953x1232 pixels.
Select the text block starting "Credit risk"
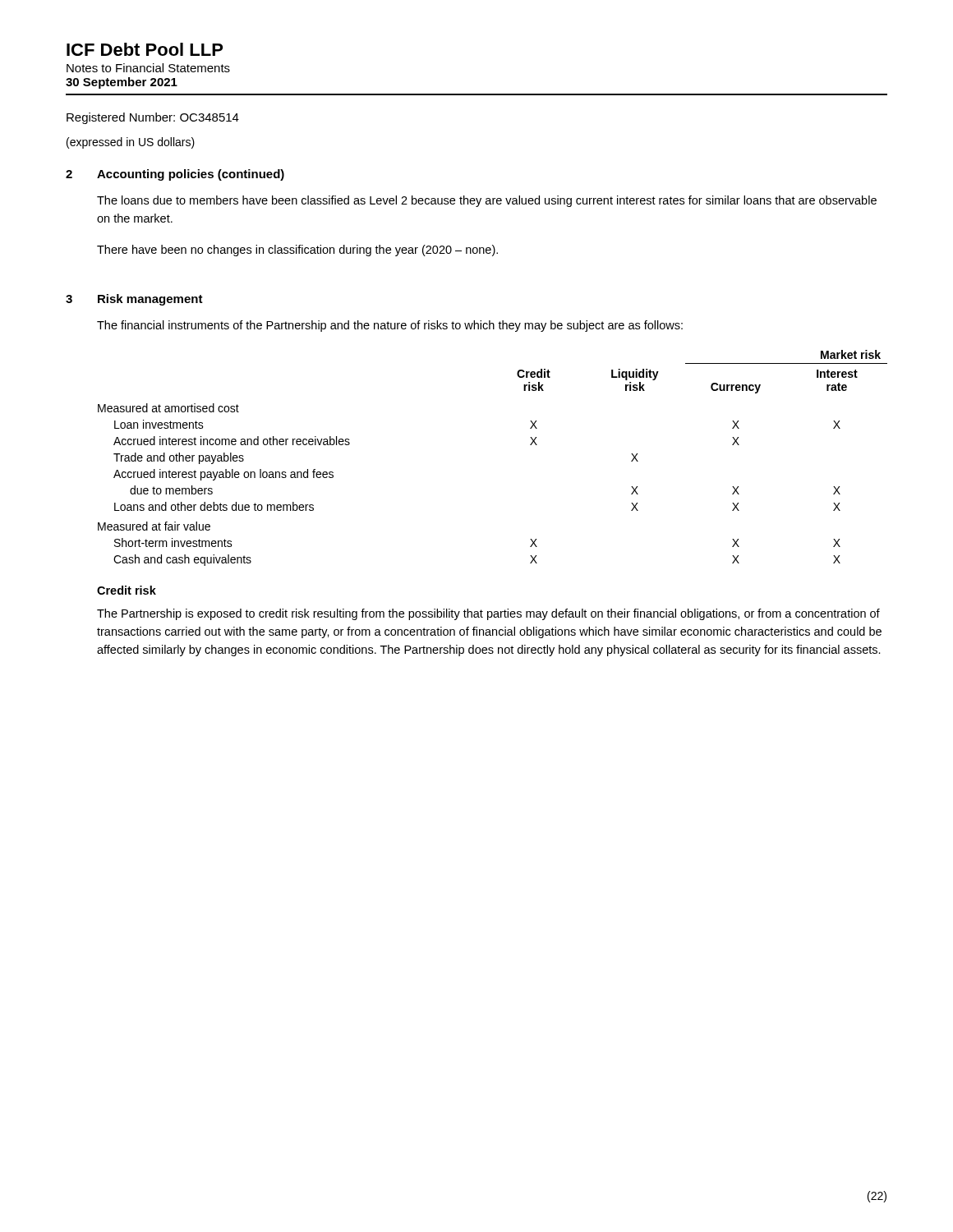[x=126, y=591]
